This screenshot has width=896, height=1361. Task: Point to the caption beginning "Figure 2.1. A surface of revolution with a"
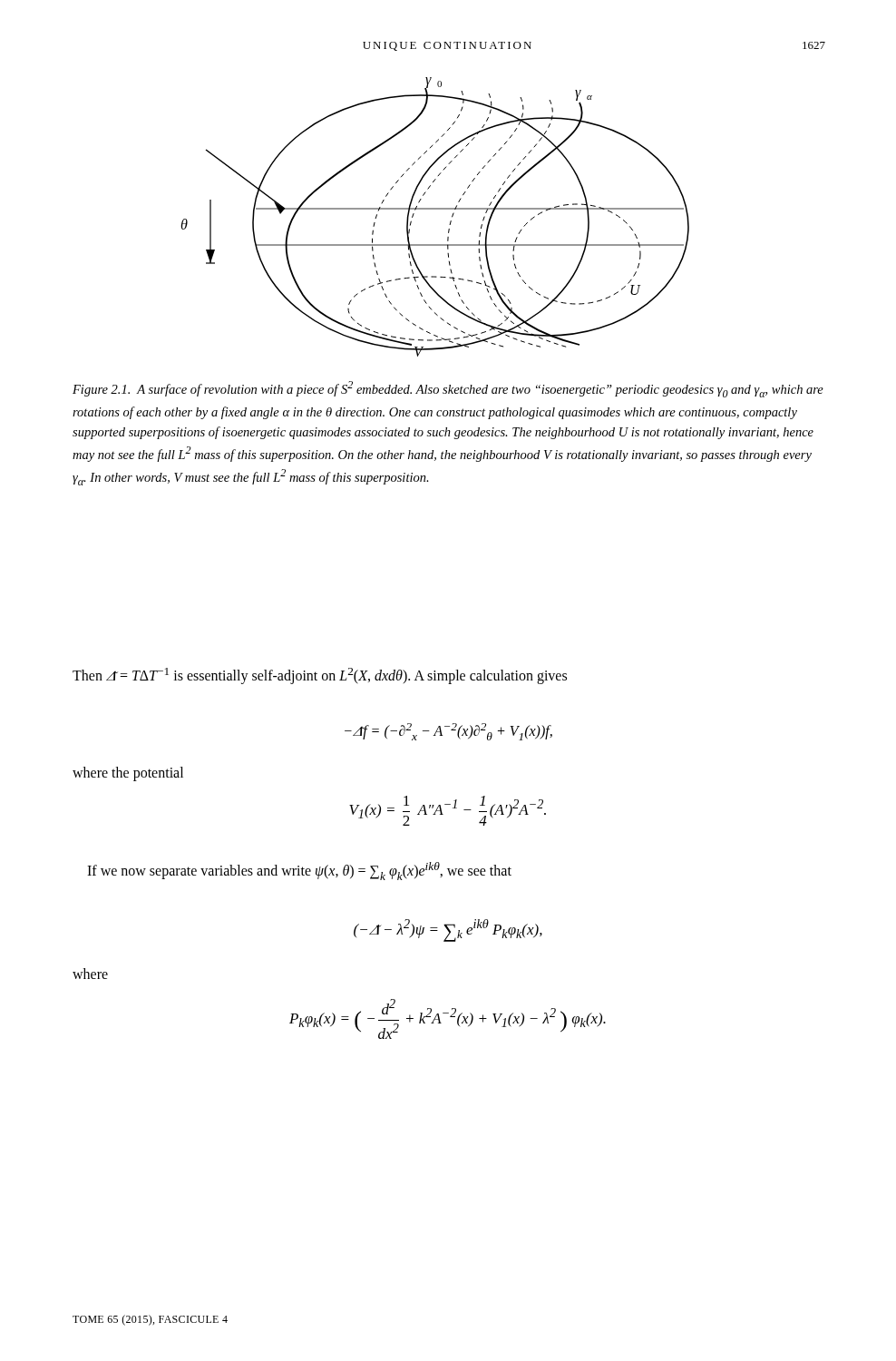[448, 433]
